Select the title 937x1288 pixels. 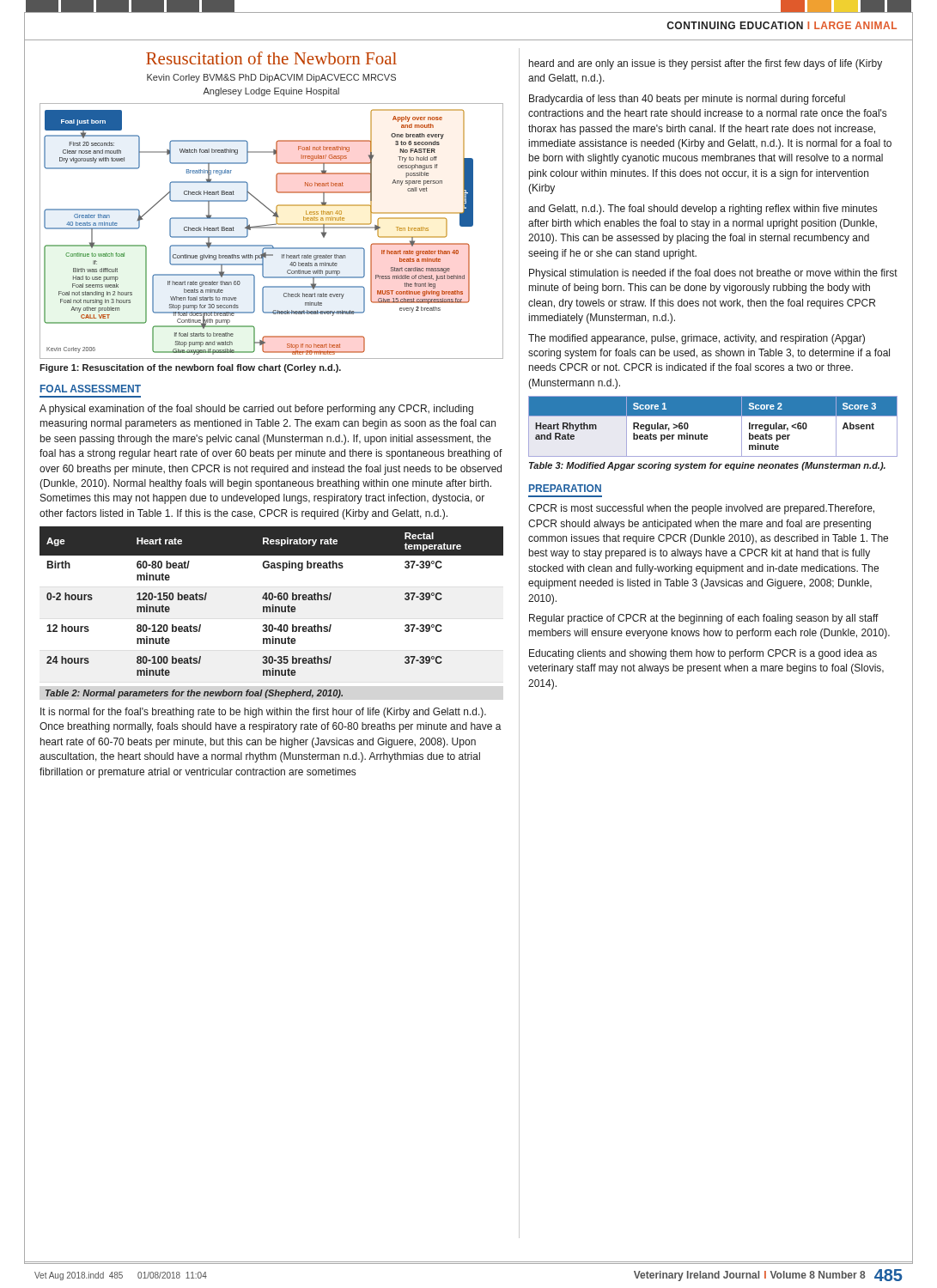click(271, 58)
